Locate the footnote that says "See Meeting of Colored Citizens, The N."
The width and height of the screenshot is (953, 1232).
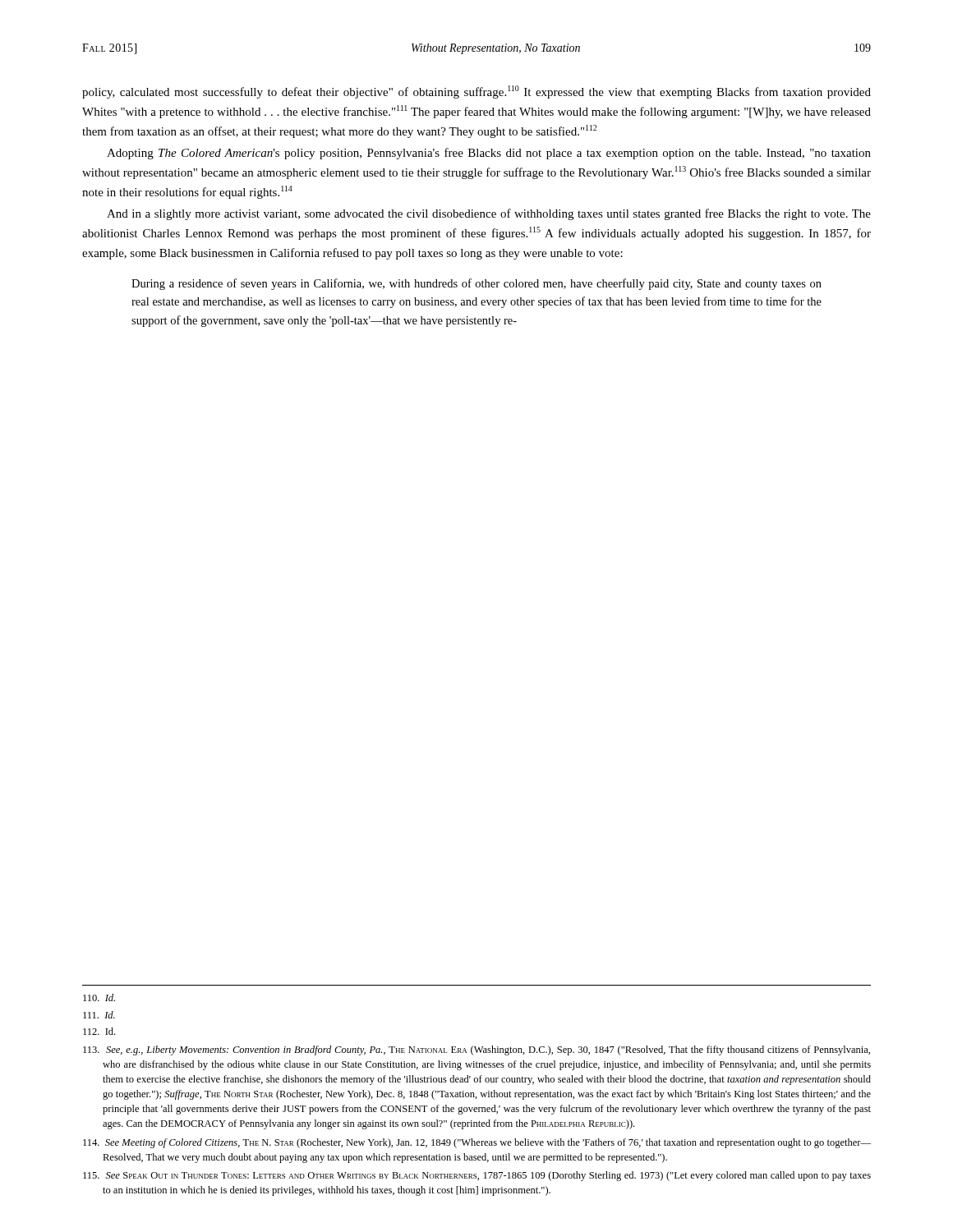tap(476, 1150)
